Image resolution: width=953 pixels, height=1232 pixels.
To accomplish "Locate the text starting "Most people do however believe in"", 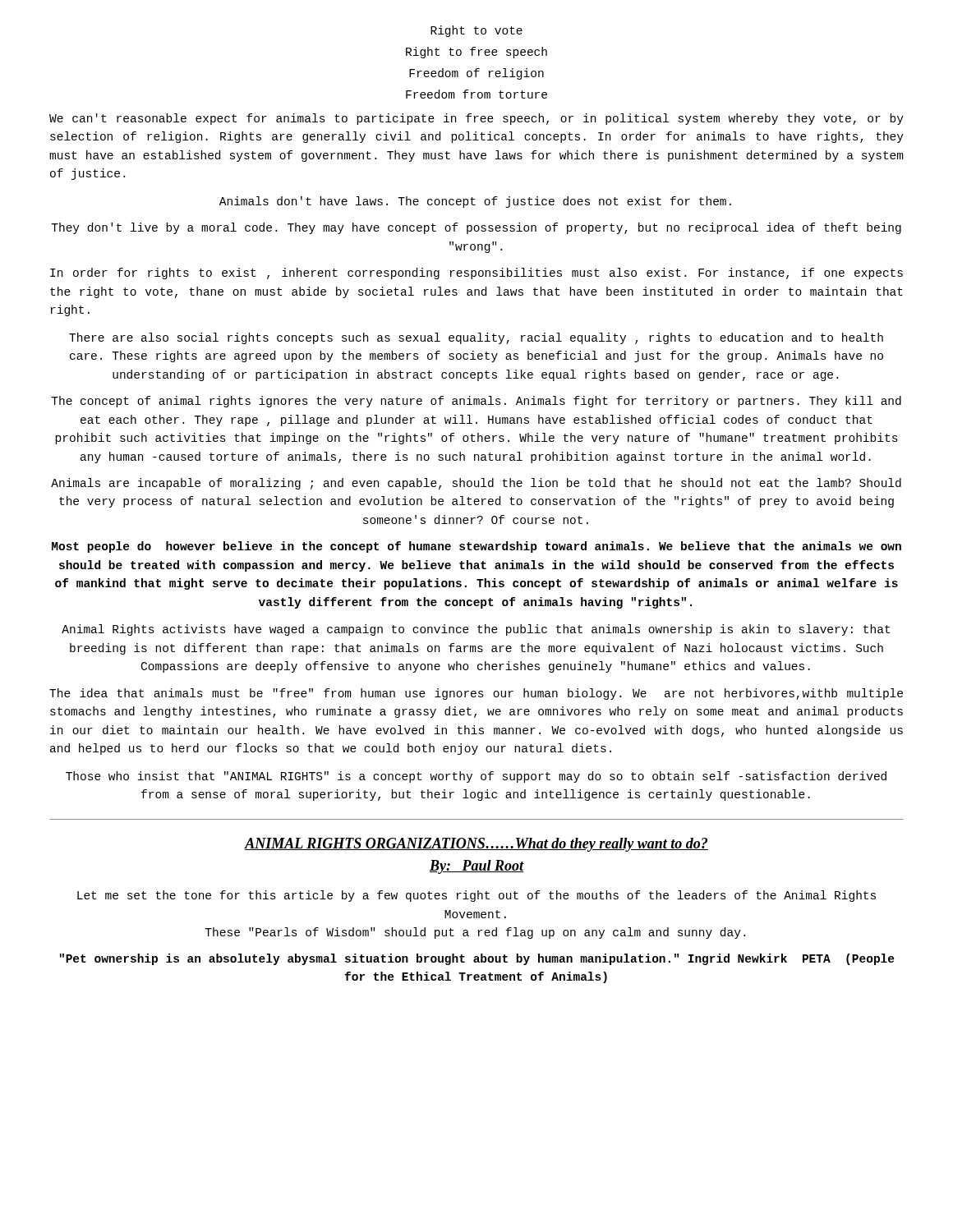I will (x=476, y=575).
